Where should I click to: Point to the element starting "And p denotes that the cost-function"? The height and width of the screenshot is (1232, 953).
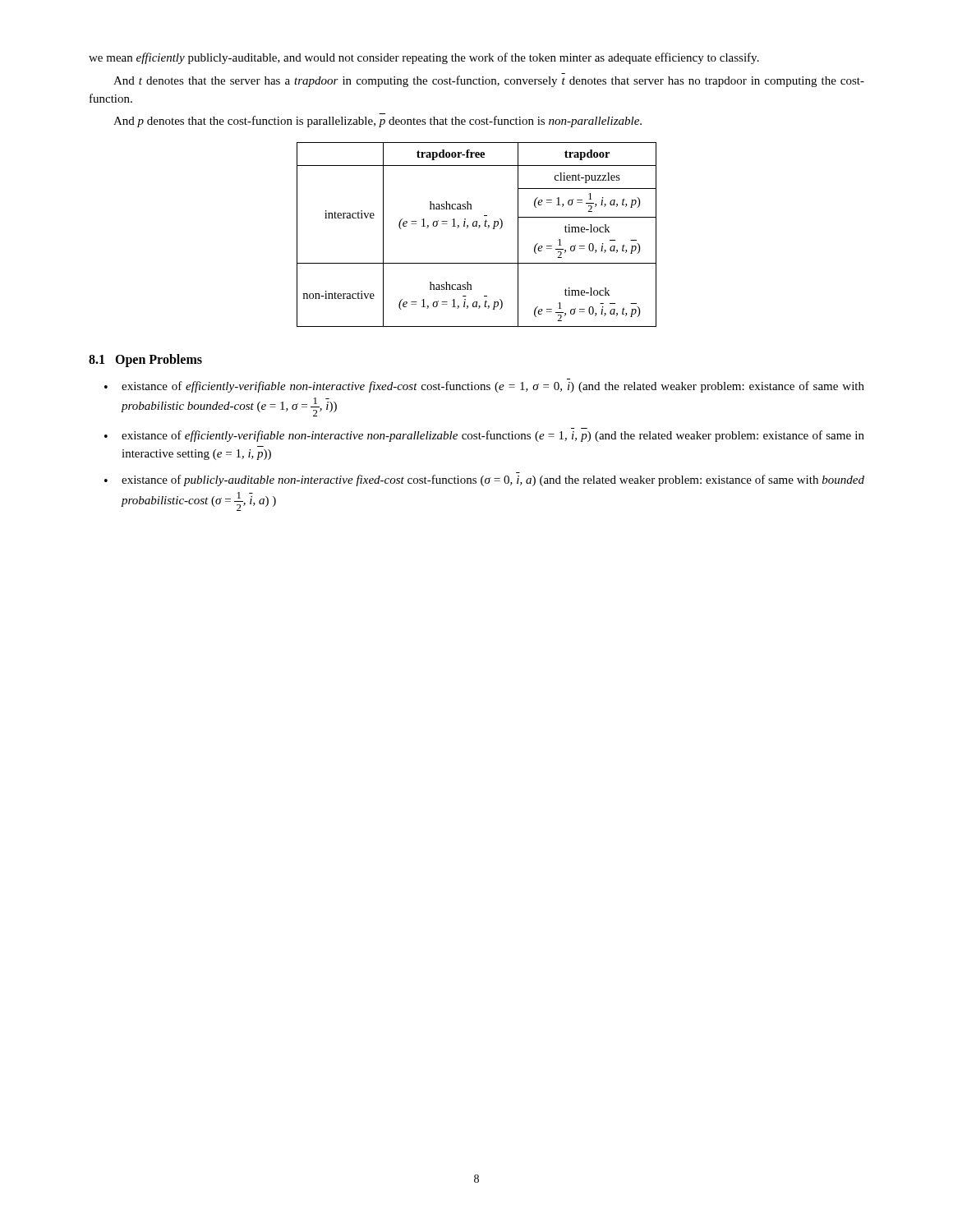coord(378,121)
